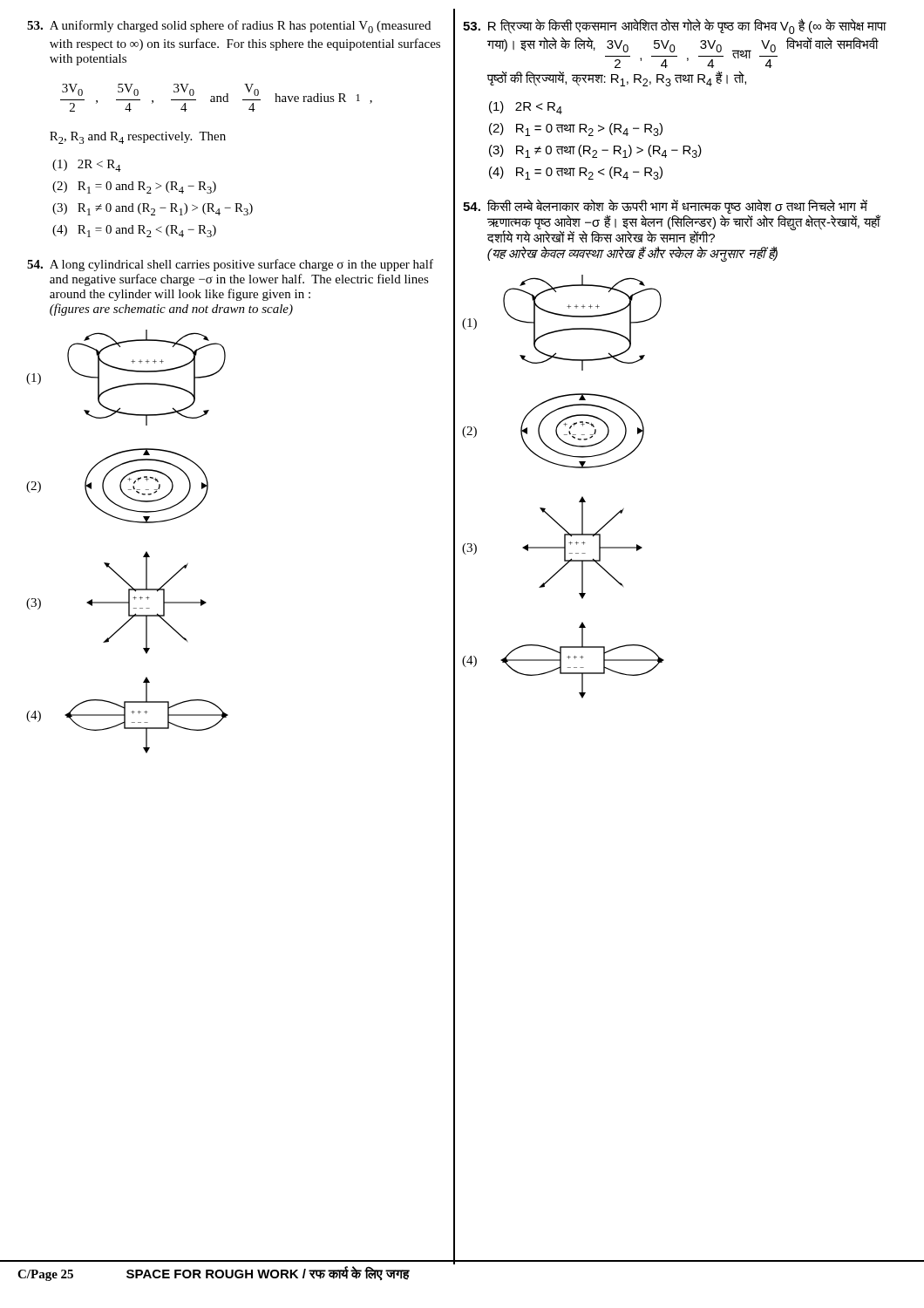Locate the element starting "R त्रिज्या के किसी एकसमान आवेशित"
Viewport: 924px width, 1308px height.
click(x=680, y=54)
